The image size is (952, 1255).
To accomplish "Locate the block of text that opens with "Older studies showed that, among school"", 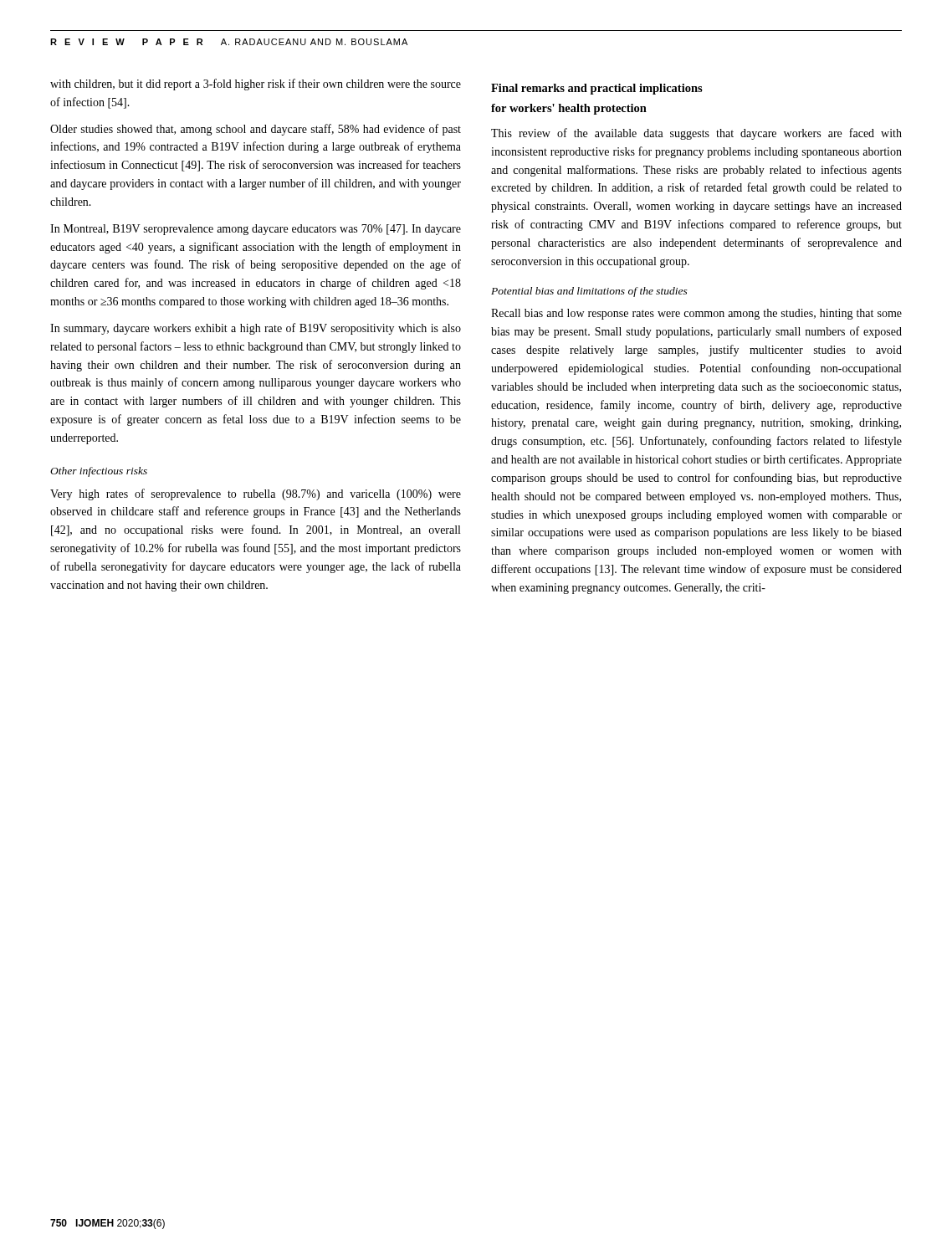I will [x=256, y=166].
